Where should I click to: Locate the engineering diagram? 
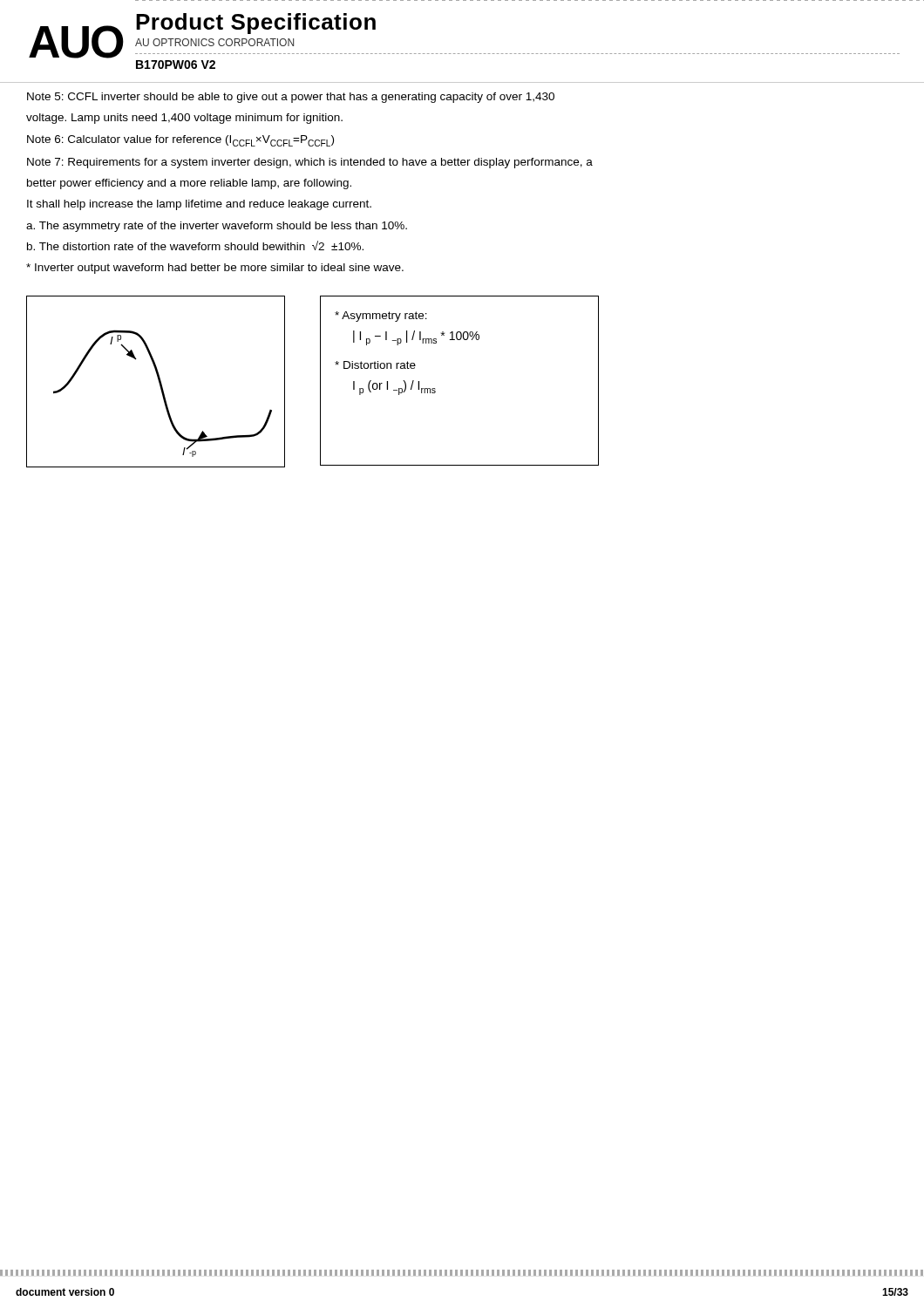(x=156, y=381)
